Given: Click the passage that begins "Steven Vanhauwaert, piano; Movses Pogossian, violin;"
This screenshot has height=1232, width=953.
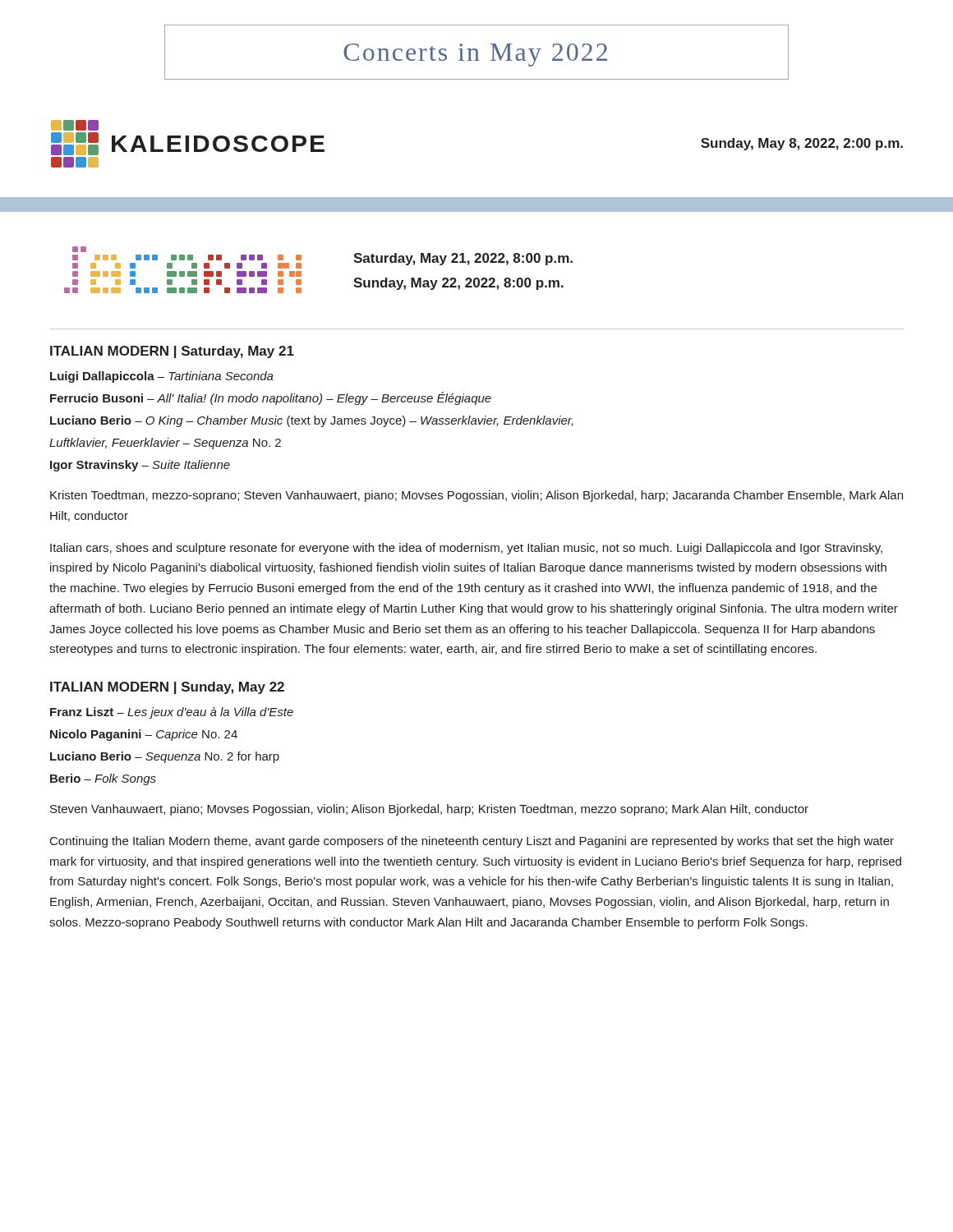Looking at the screenshot, I should [x=429, y=809].
